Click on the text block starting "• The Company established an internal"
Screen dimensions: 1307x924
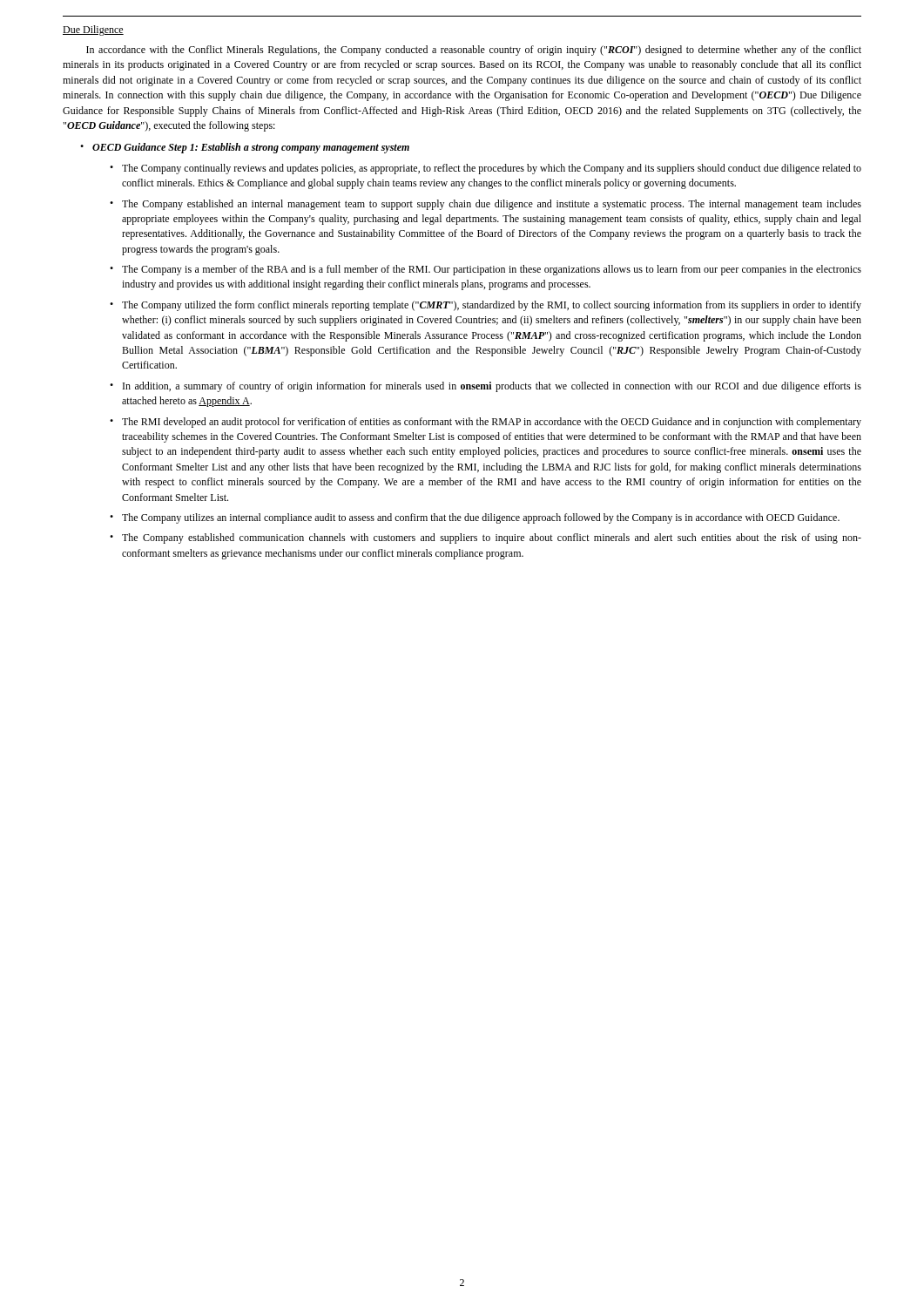pos(486,227)
